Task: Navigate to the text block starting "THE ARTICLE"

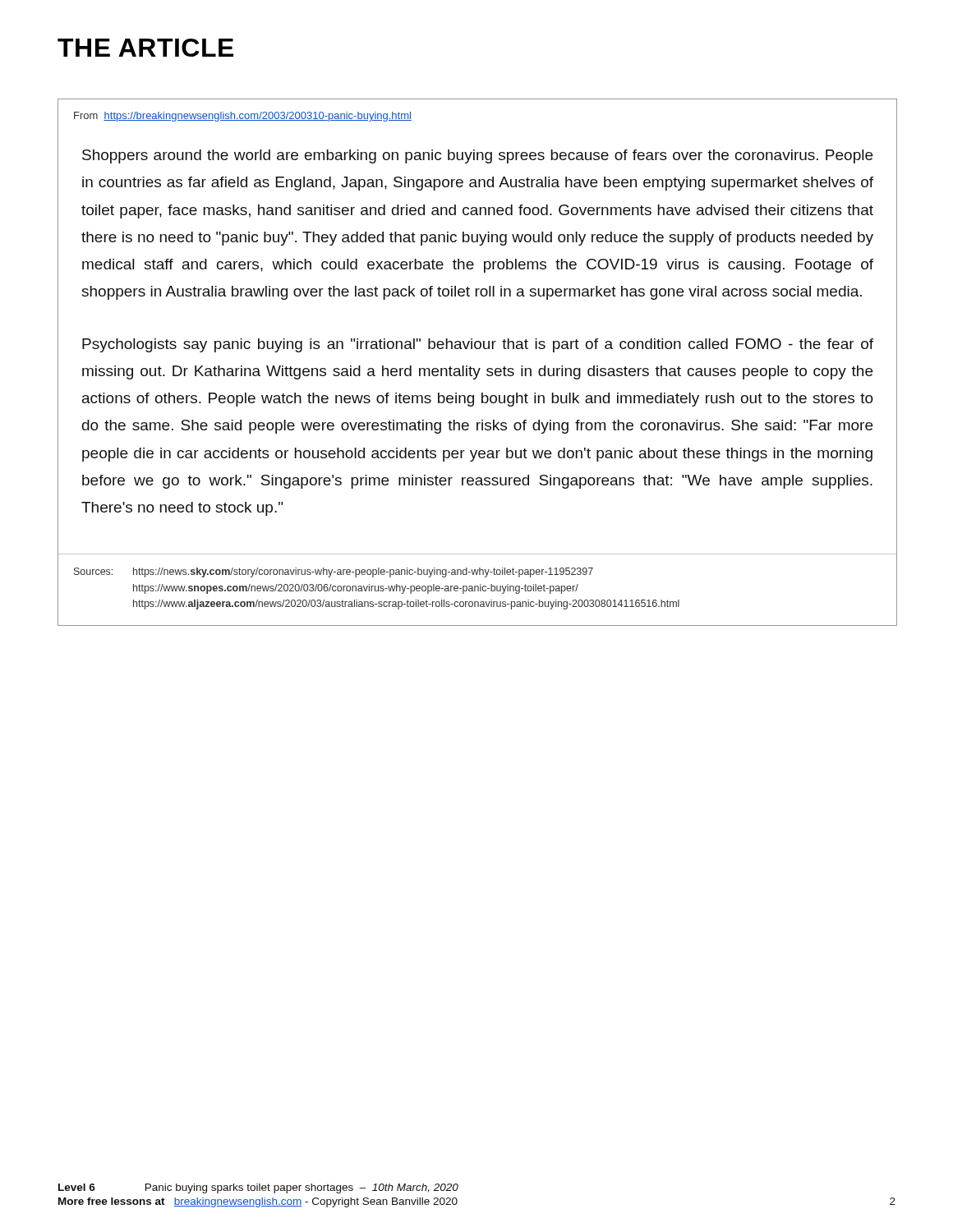Action: click(146, 48)
